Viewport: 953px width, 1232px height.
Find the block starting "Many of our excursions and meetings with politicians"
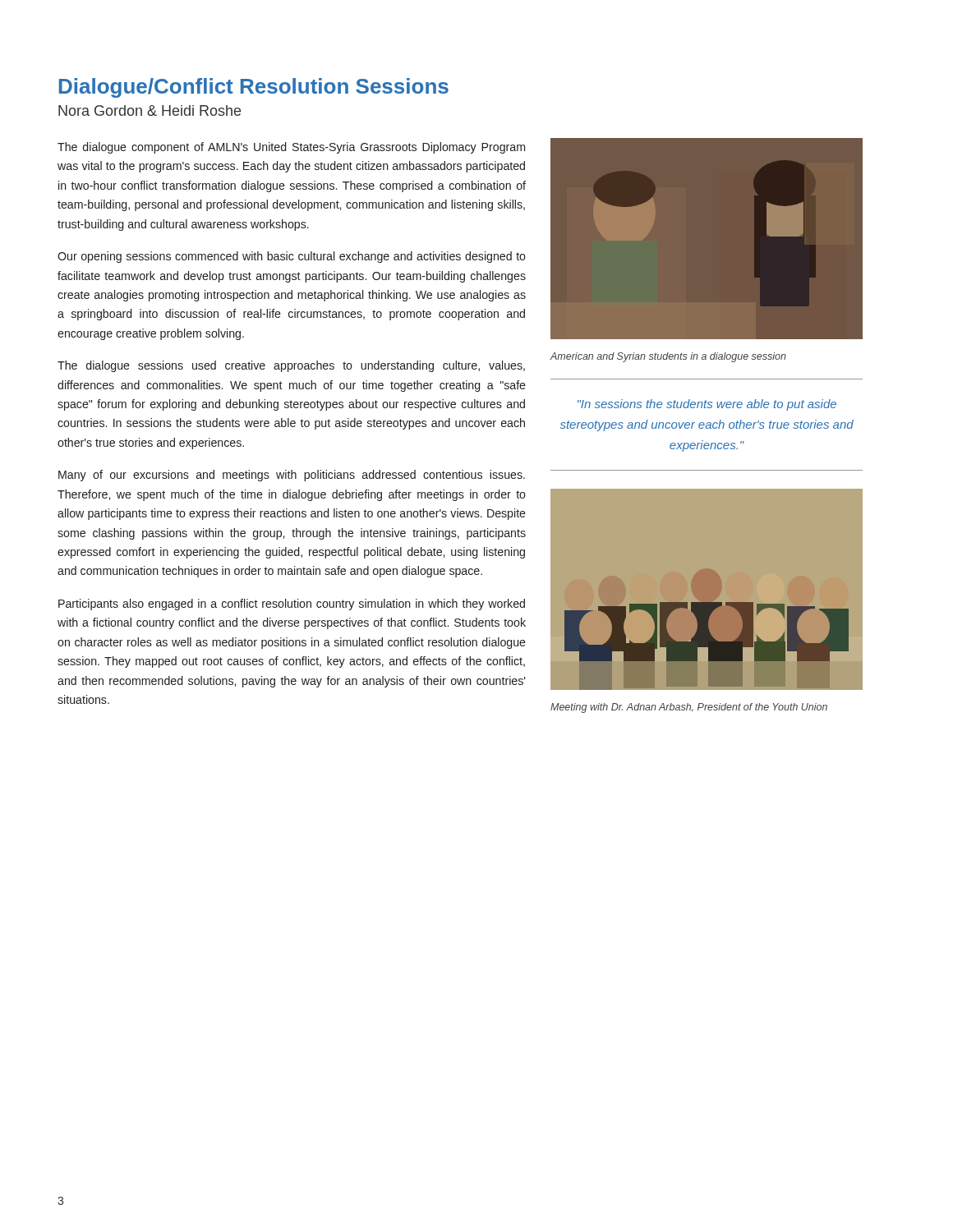[x=292, y=523]
